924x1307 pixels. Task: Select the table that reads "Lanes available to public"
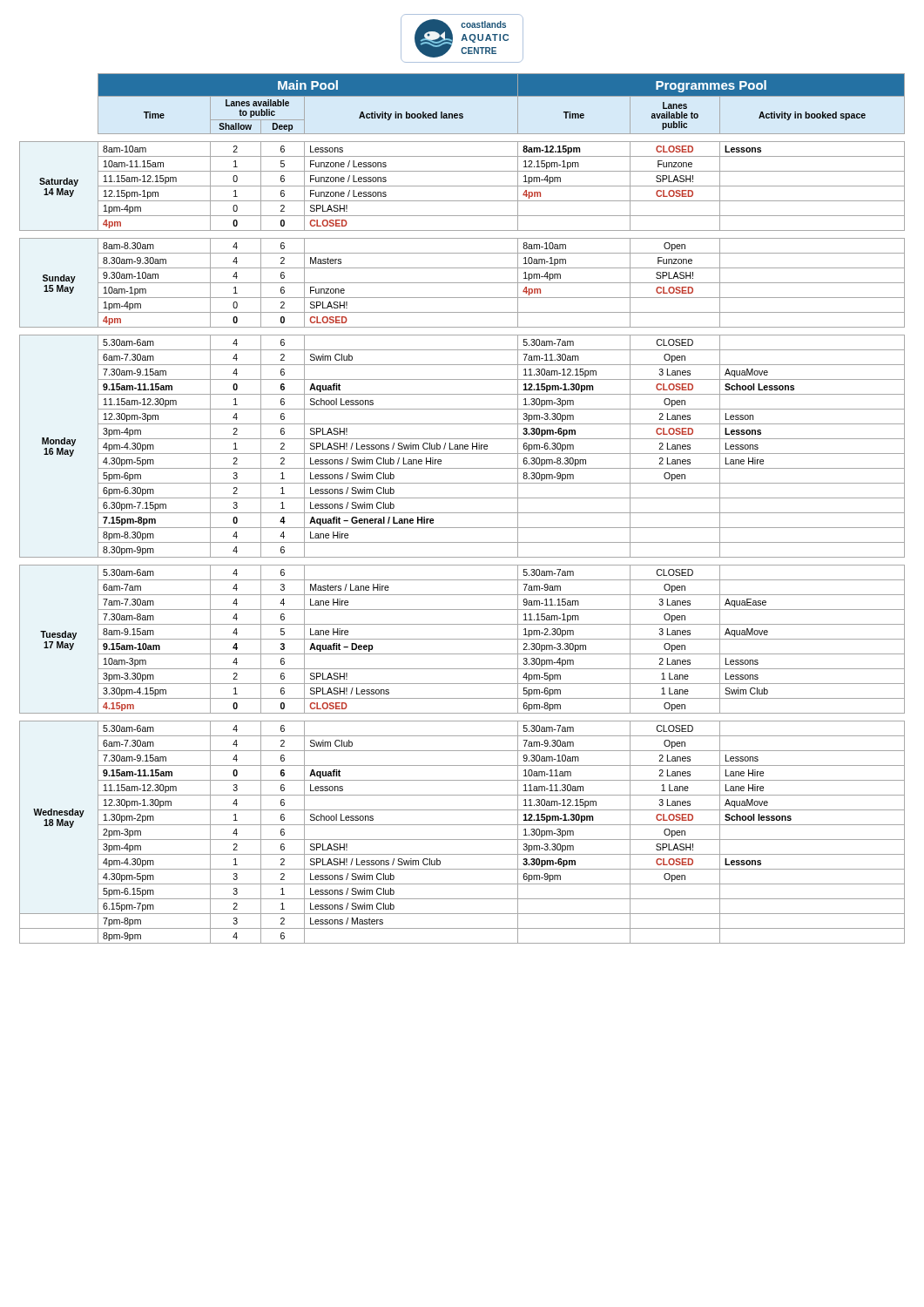pyautogui.click(x=462, y=508)
